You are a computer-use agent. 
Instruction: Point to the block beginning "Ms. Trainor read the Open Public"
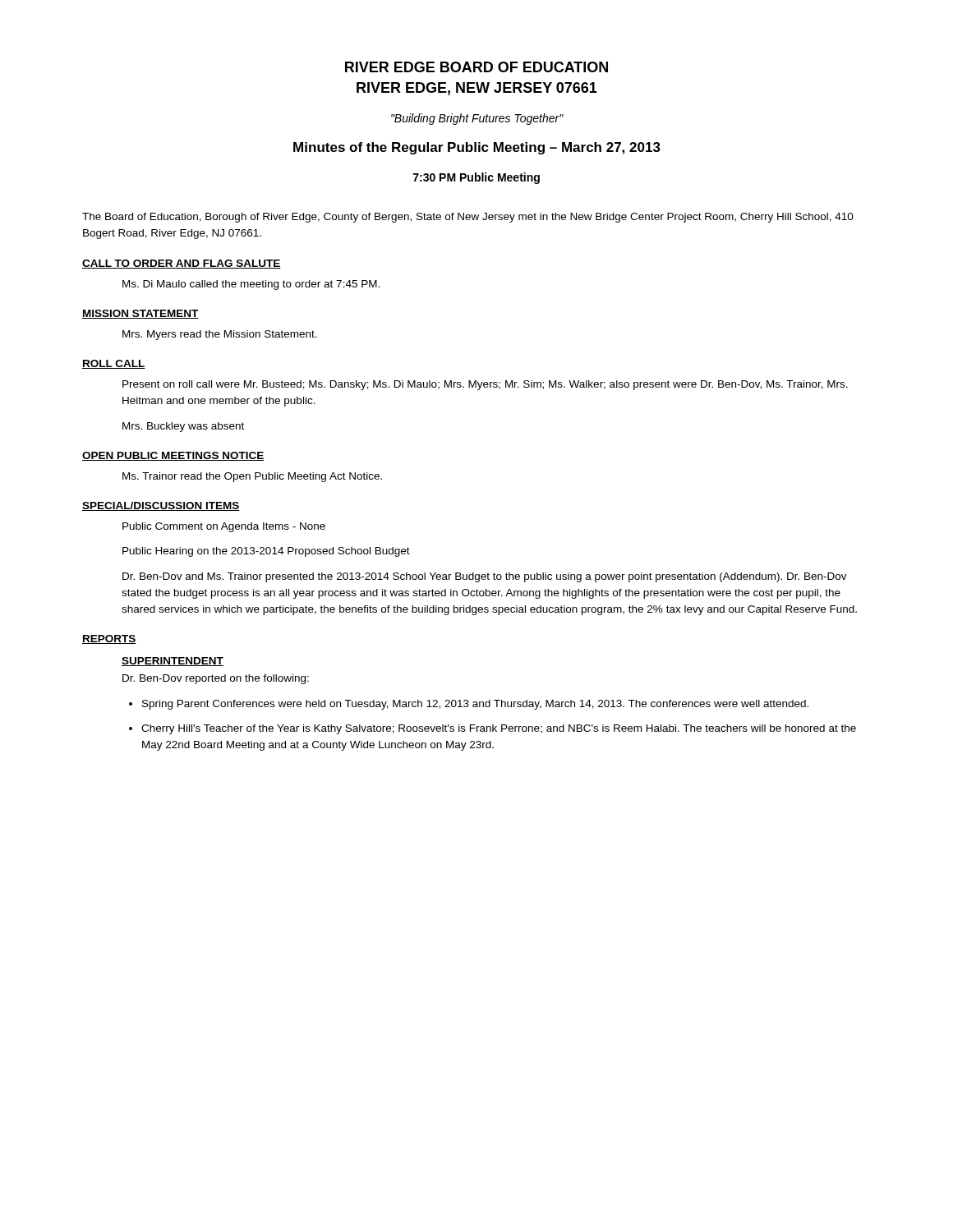tap(252, 476)
